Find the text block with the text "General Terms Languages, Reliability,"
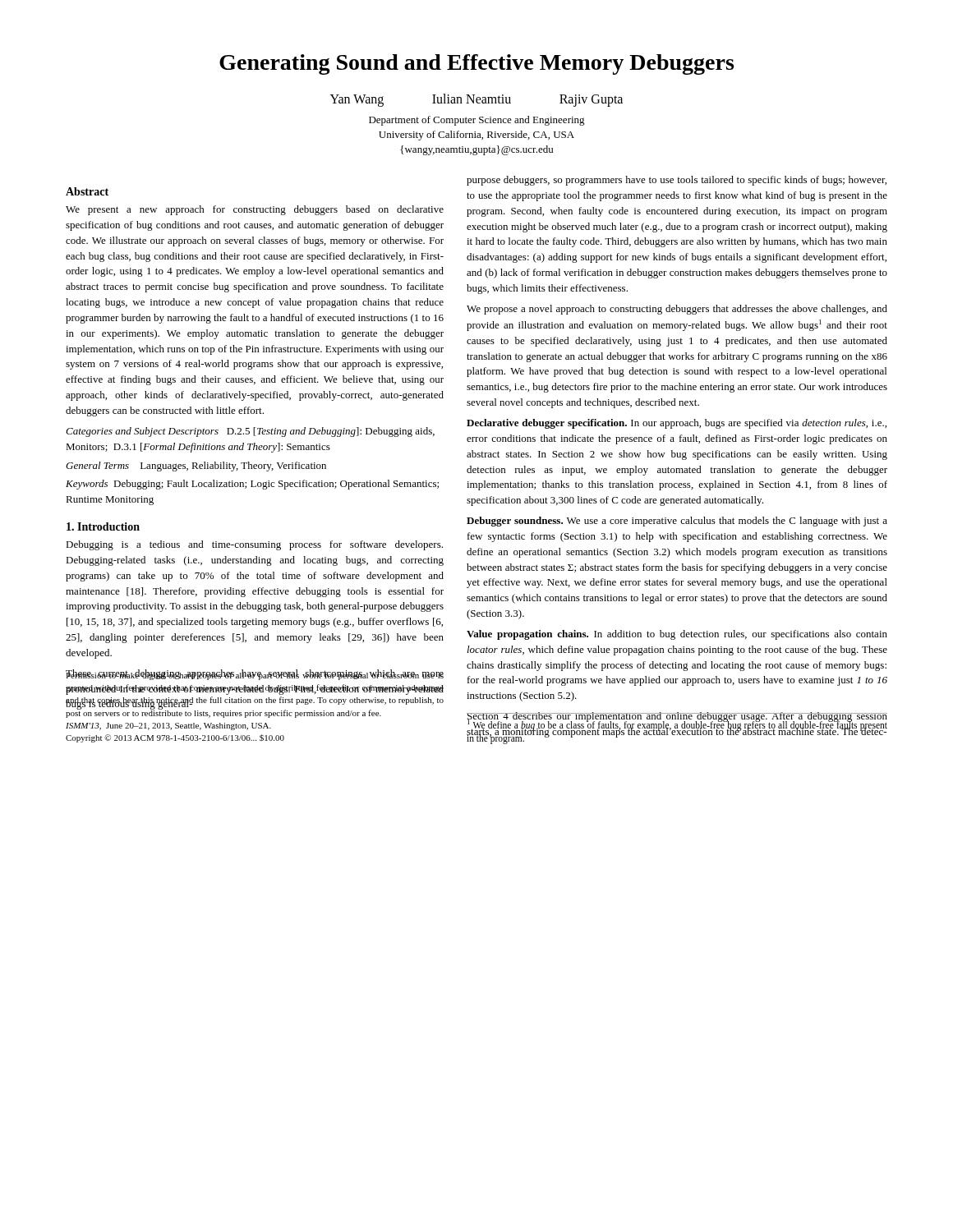This screenshot has width=953, height=1232. point(196,465)
